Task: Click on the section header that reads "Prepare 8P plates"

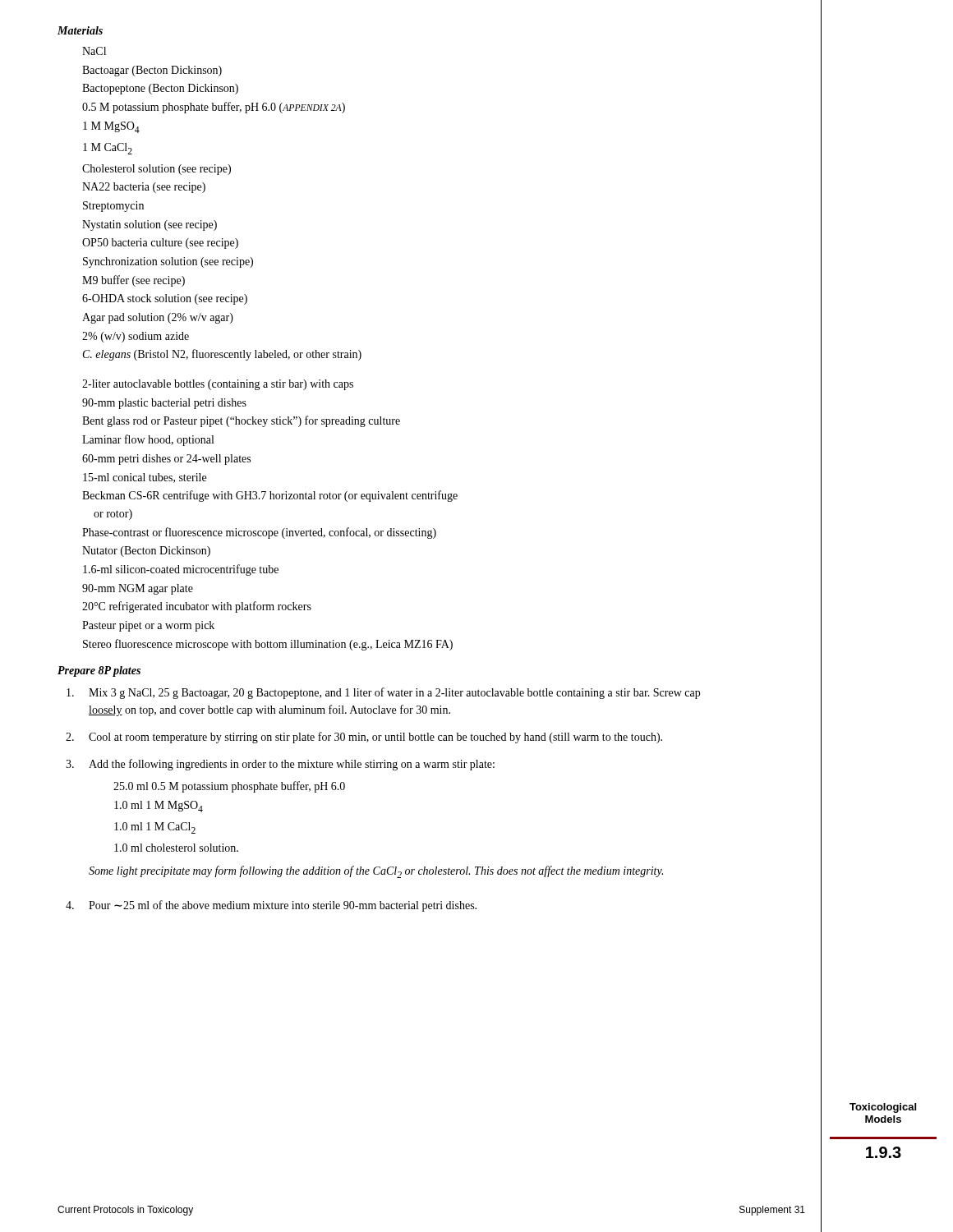Action: pyautogui.click(x=99, y=671)
